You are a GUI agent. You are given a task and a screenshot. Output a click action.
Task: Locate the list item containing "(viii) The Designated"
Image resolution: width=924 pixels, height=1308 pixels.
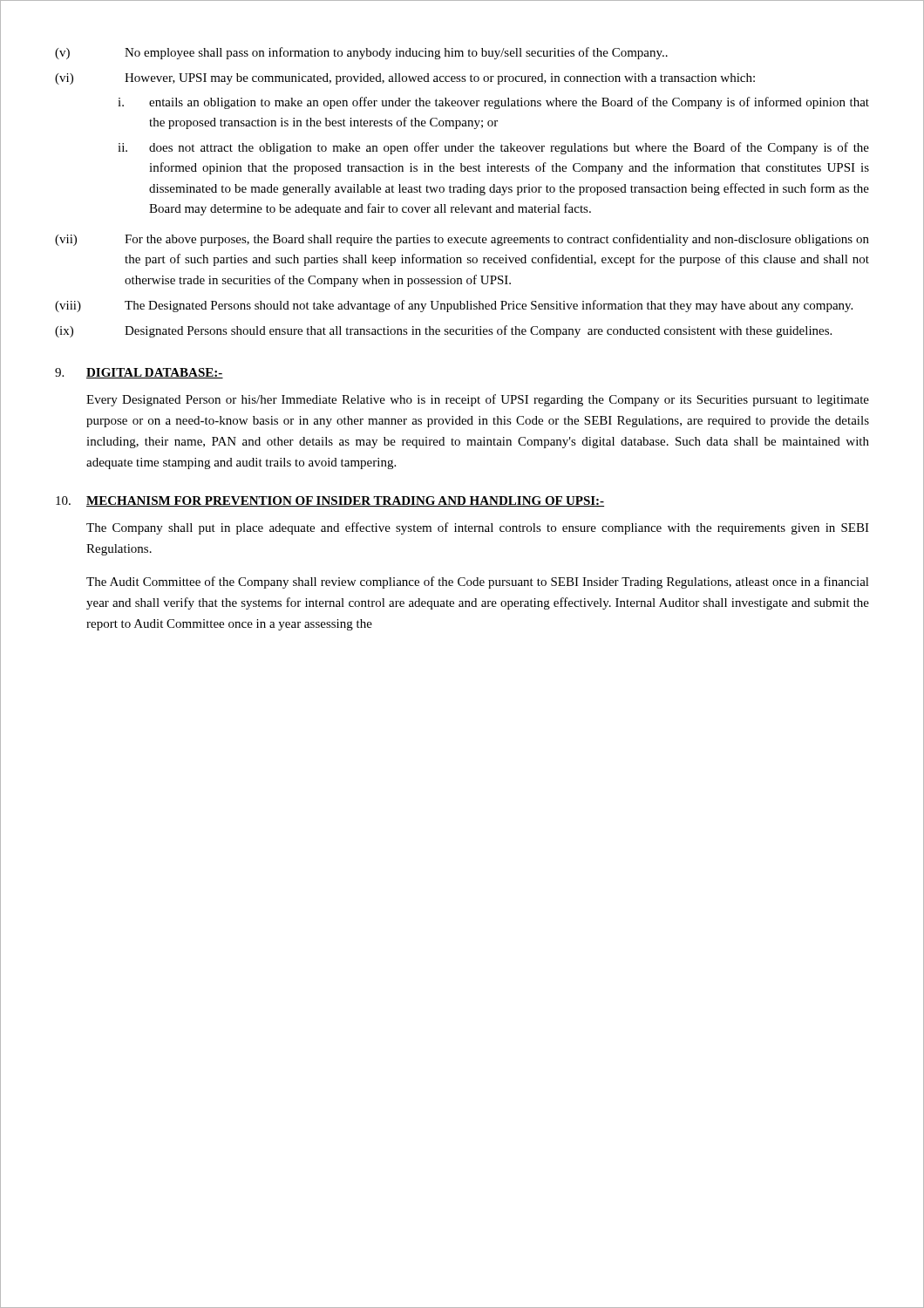pyautogui.click(x=462, y=305)
